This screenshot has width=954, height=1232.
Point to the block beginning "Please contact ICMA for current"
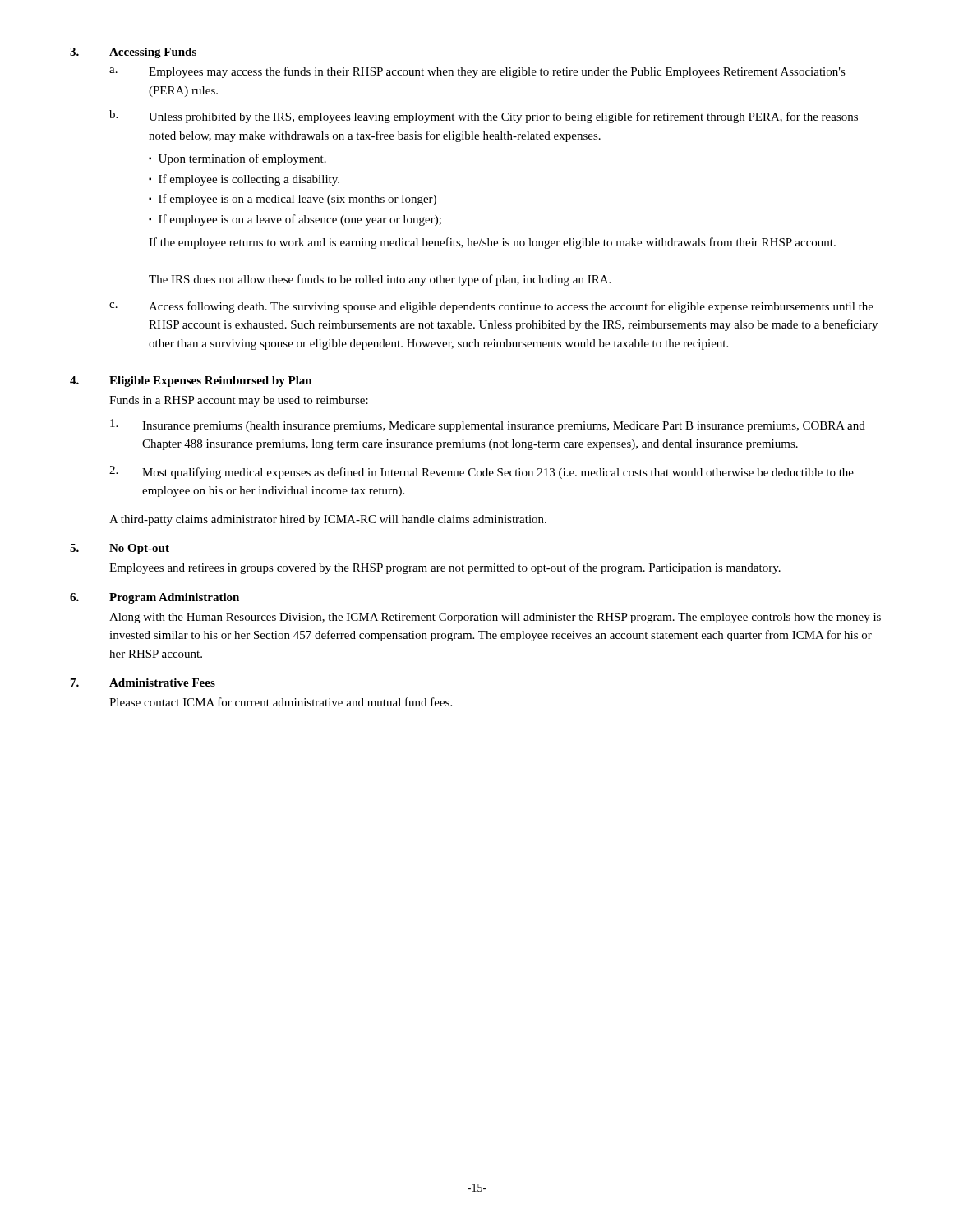click(x=281, y=702)
